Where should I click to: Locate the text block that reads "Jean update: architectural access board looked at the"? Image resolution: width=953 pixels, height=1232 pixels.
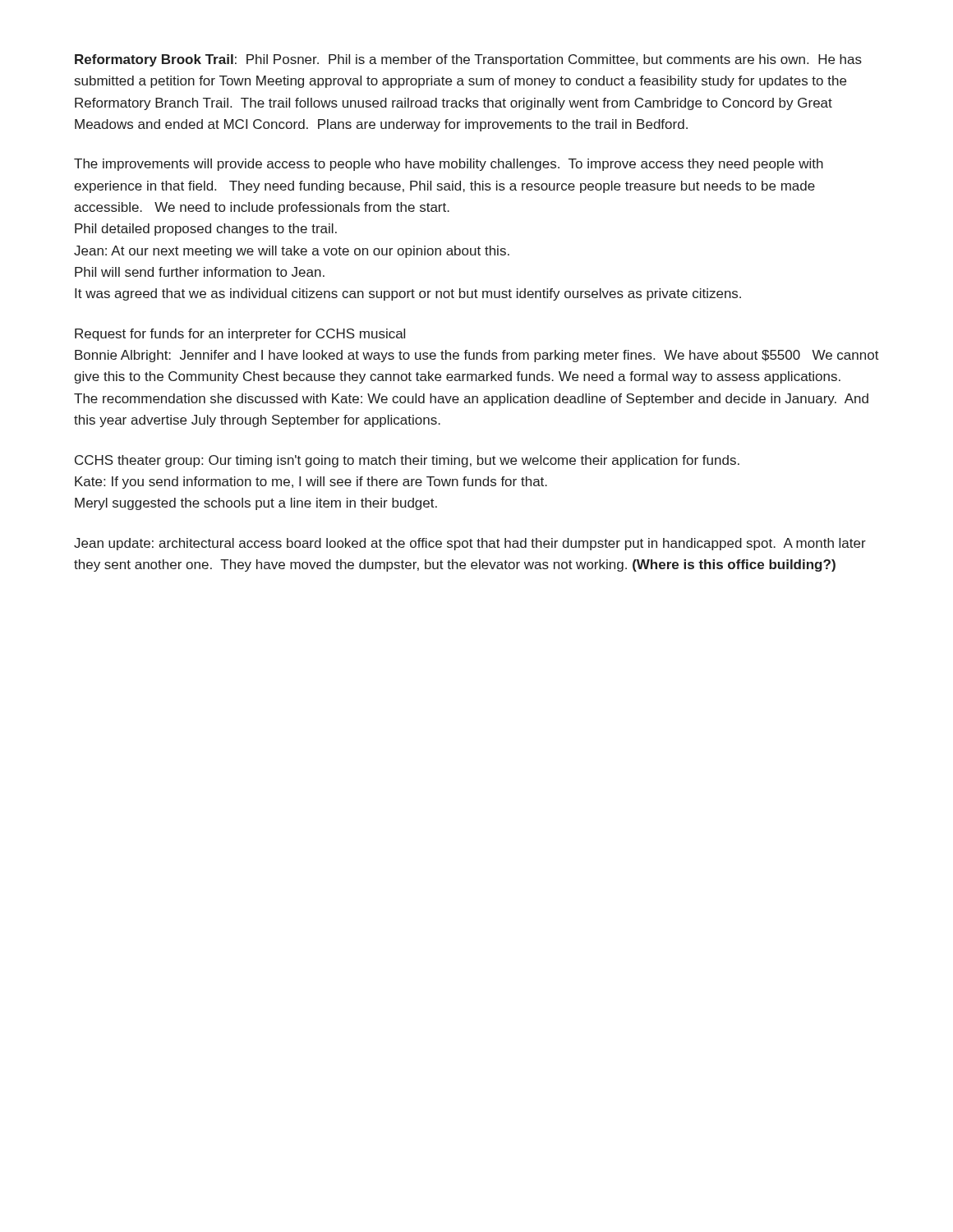pos(476,554)
